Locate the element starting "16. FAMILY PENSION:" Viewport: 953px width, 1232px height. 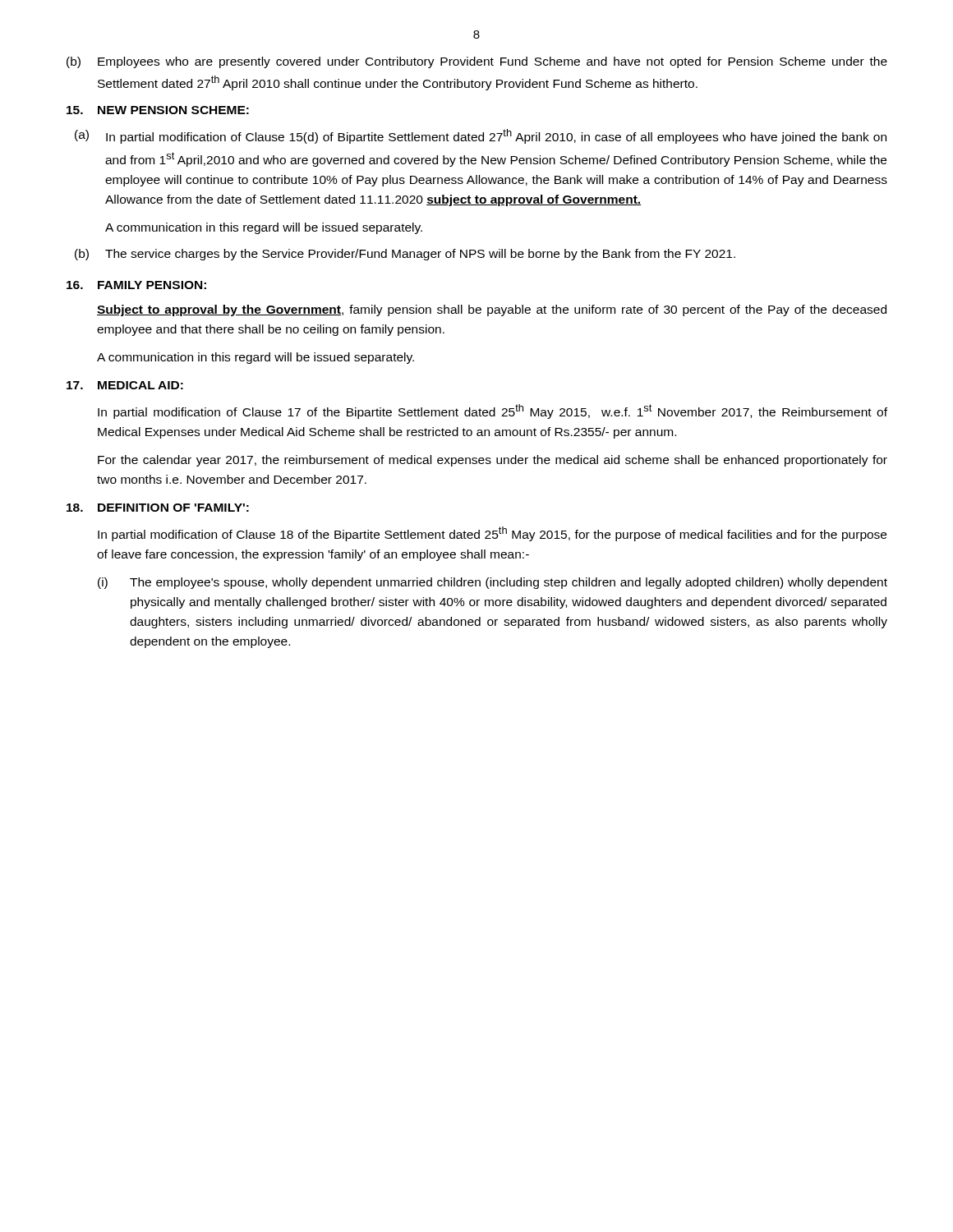pos(137,285)
